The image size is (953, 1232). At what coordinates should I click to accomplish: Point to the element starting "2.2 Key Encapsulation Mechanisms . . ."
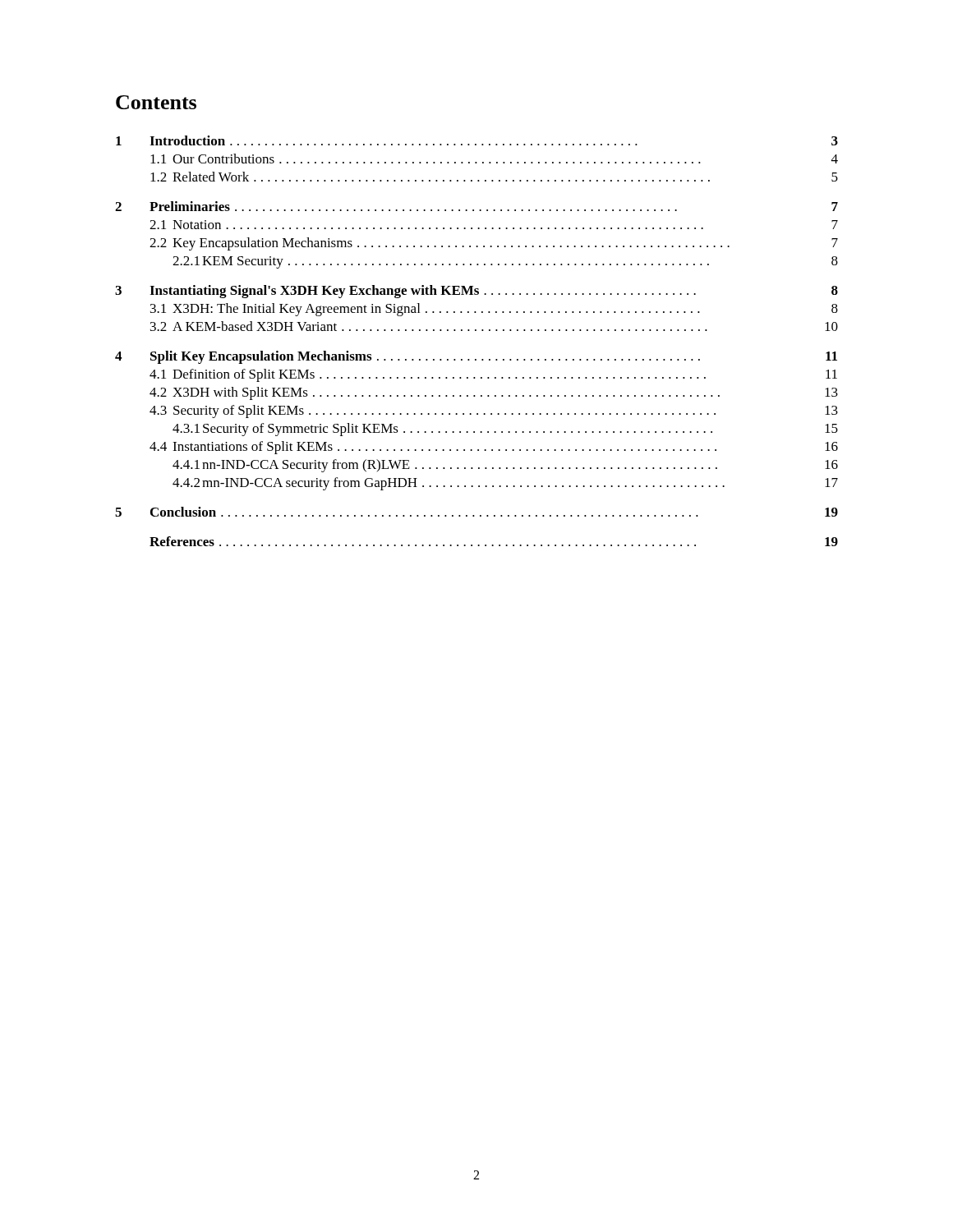pos(494,243)
